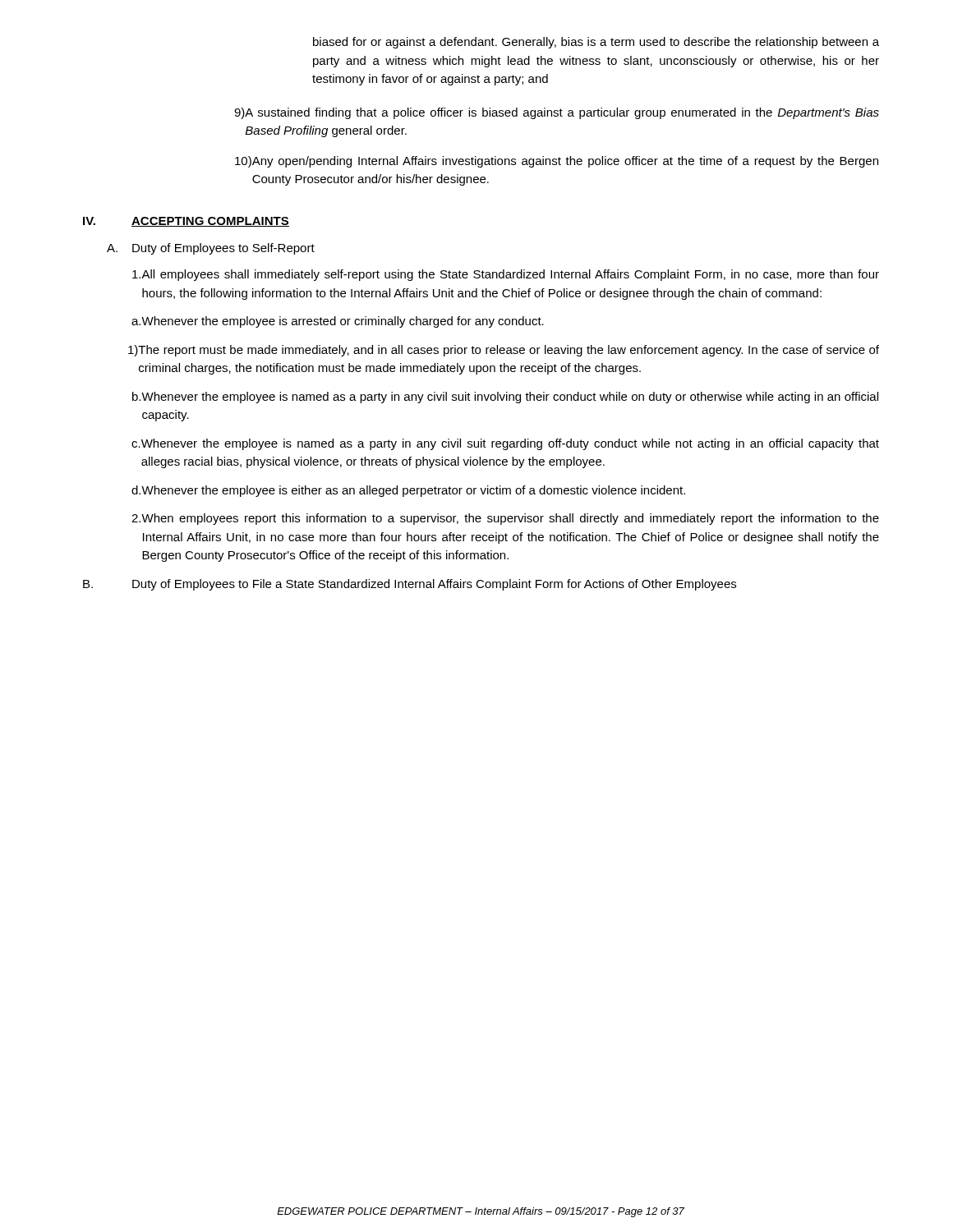
Task: Point to the block beginning "9) A sustained finding that a police officer"
Action: (481, 122)
